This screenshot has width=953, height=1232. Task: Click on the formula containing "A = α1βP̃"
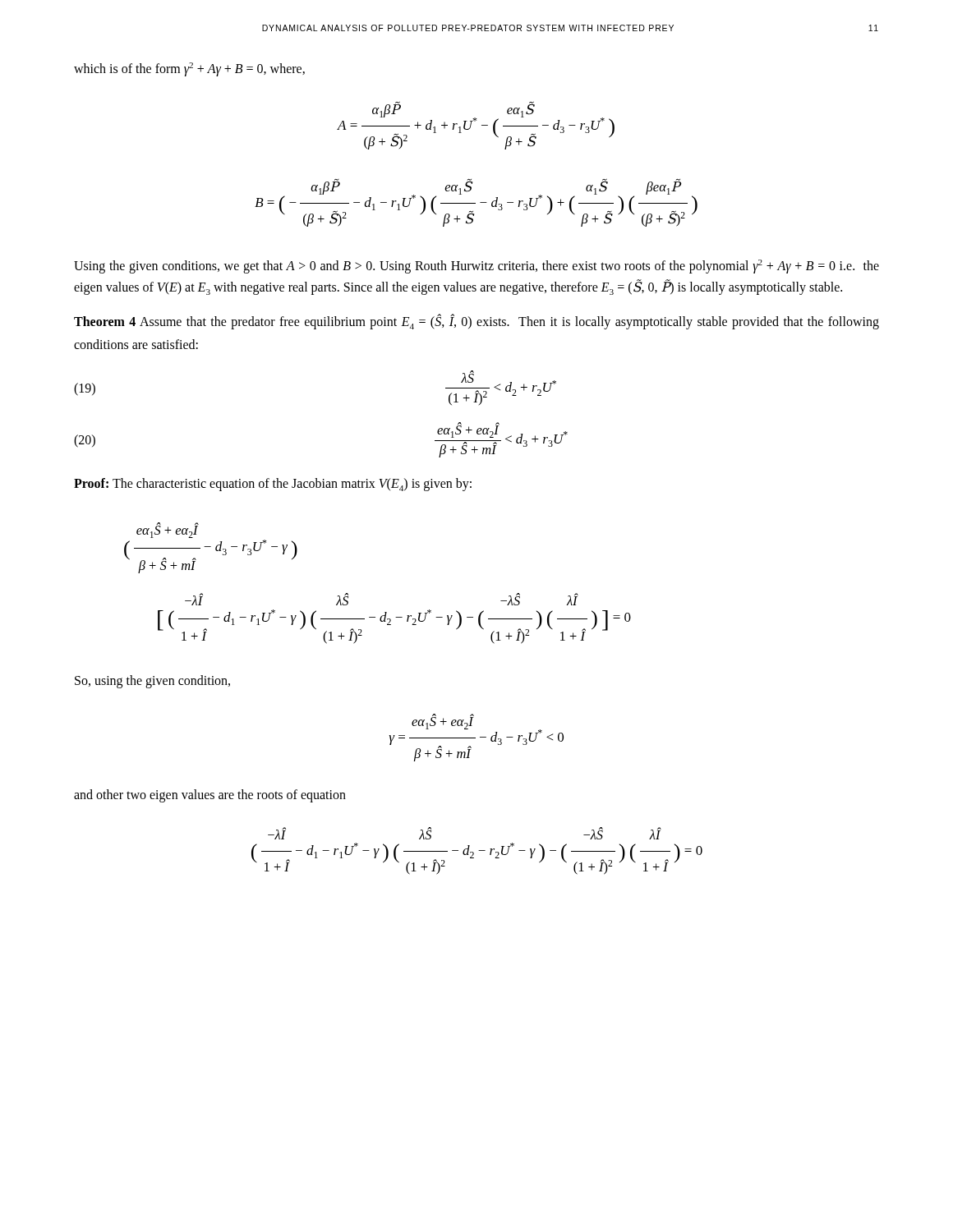(x=476, y=126)
